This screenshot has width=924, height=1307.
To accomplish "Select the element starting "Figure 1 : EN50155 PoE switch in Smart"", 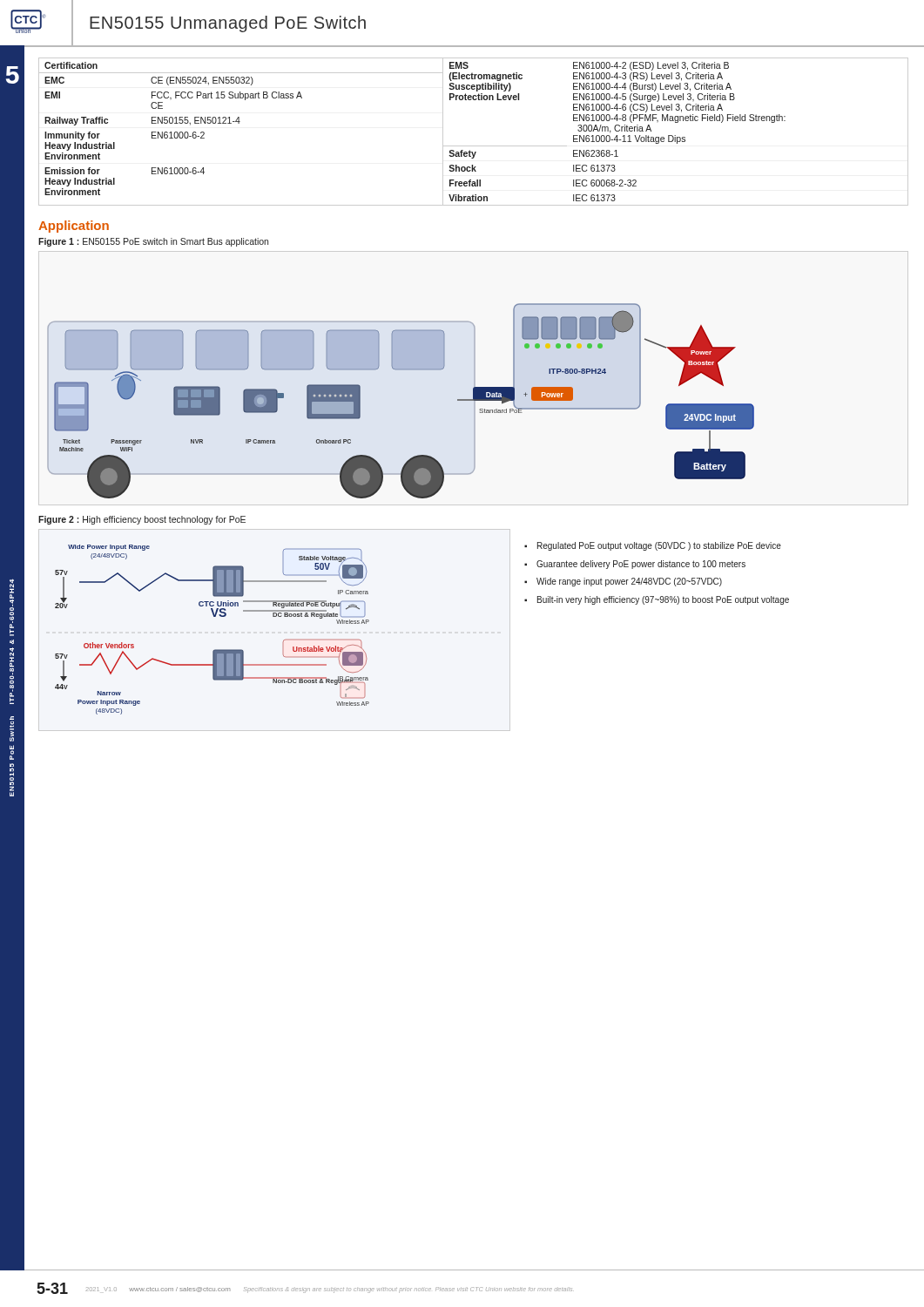I will pyautogui.click(x=154, y=241).
